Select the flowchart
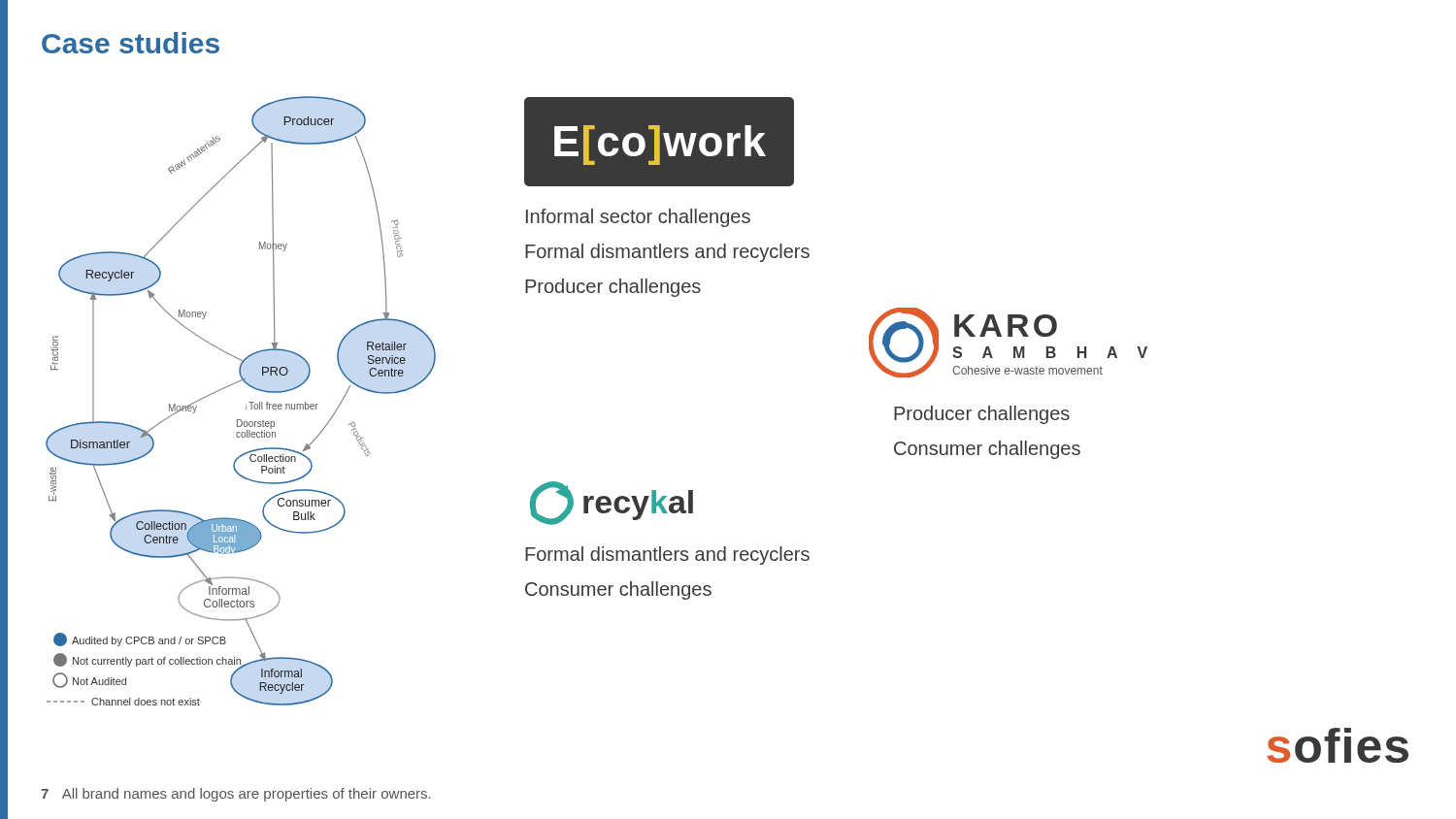 pyautogui.click(x=250, y=390)
